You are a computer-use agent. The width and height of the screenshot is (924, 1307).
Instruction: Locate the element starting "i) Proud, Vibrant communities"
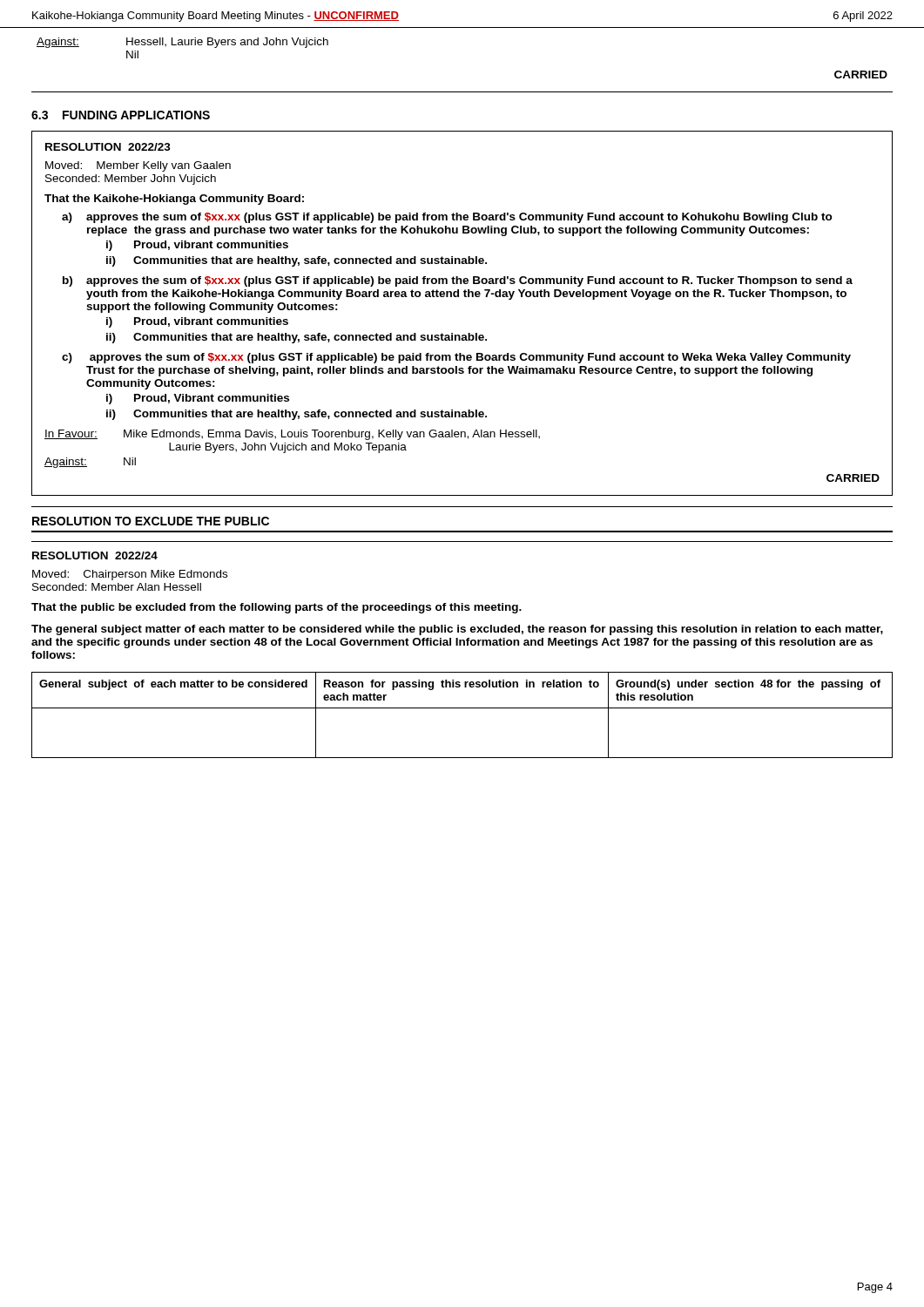(x=198, y=398)
